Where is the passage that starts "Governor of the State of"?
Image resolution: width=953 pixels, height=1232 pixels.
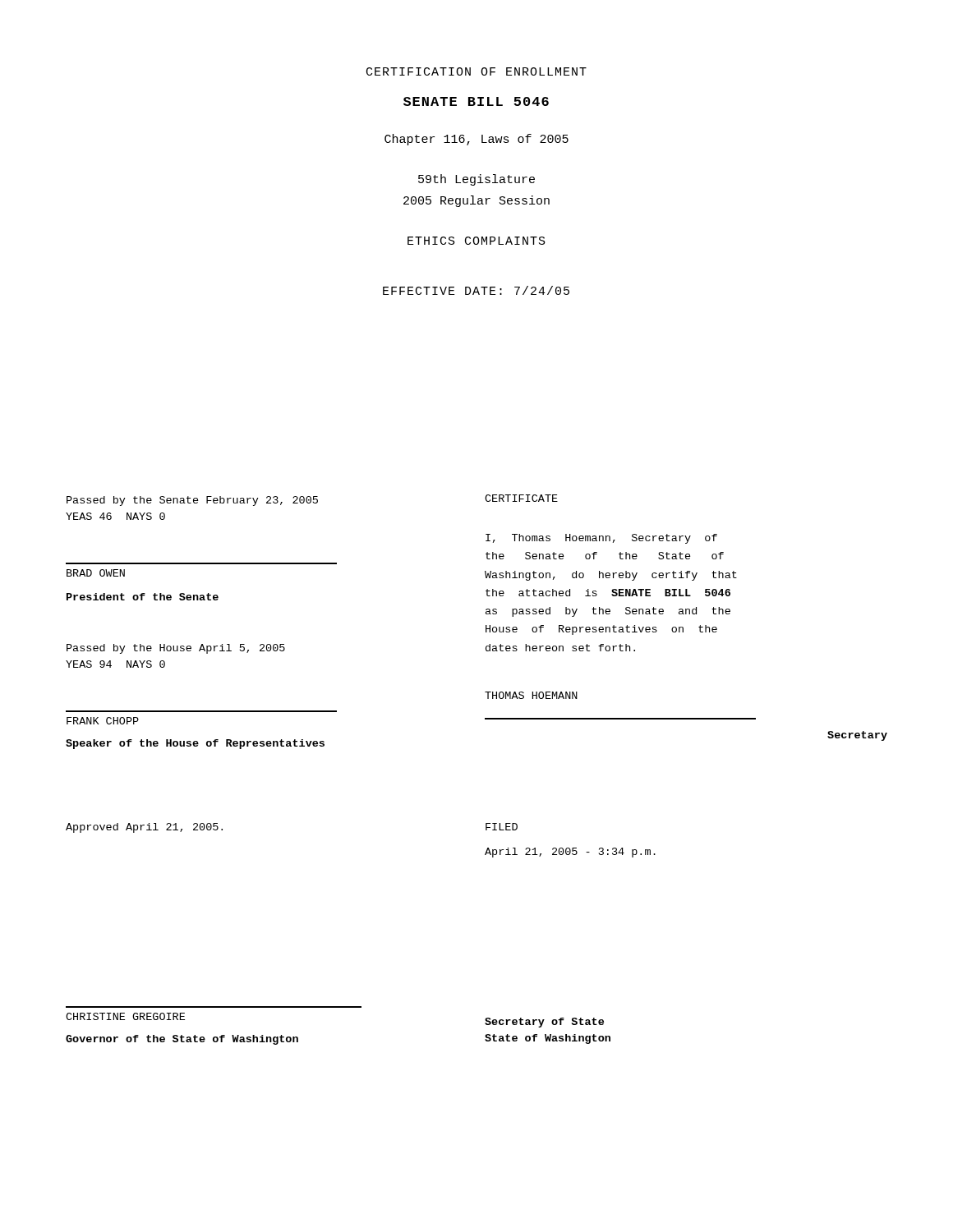click(182, 1039)
